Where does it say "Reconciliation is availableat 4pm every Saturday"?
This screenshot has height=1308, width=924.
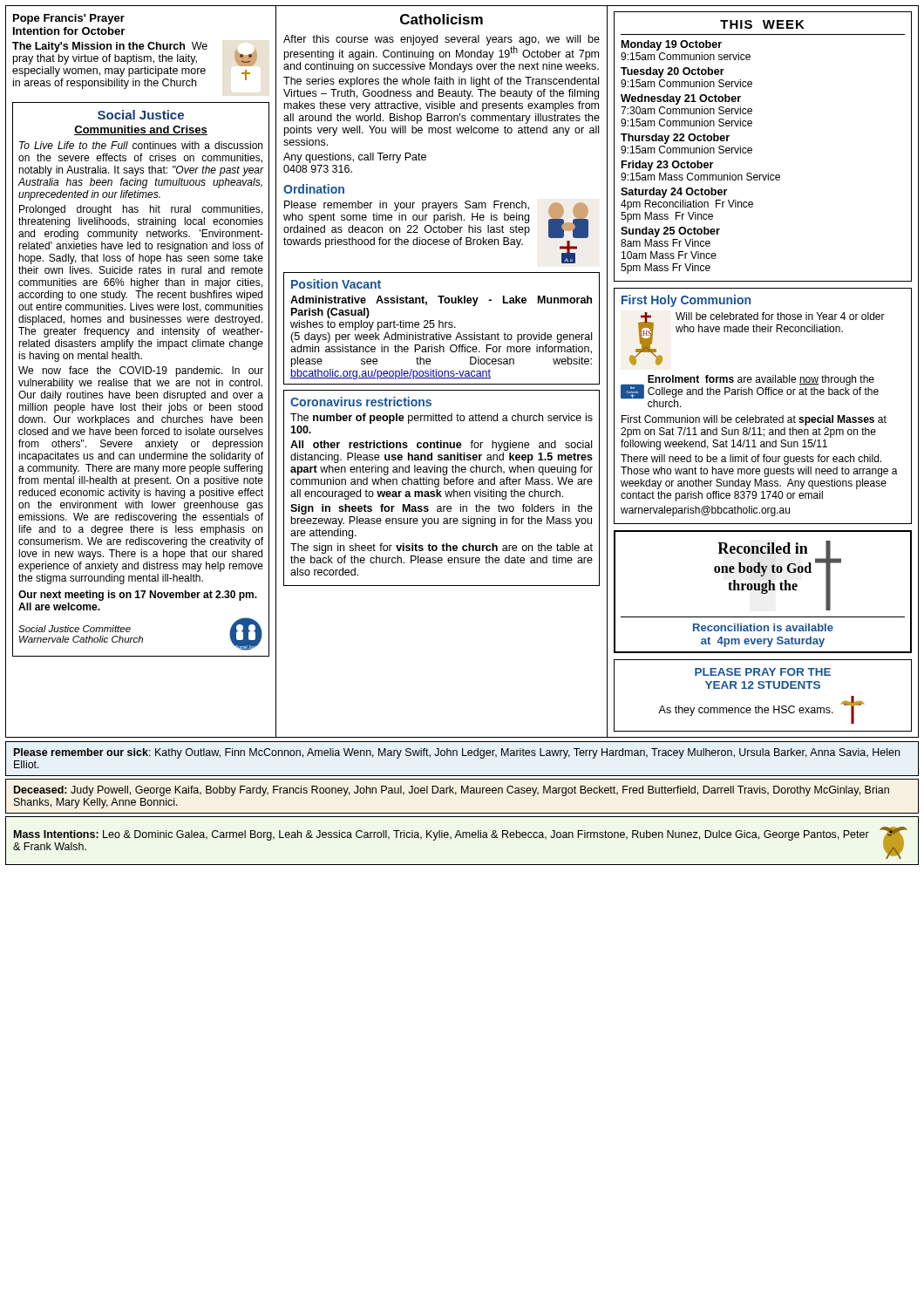coord(763,634)
